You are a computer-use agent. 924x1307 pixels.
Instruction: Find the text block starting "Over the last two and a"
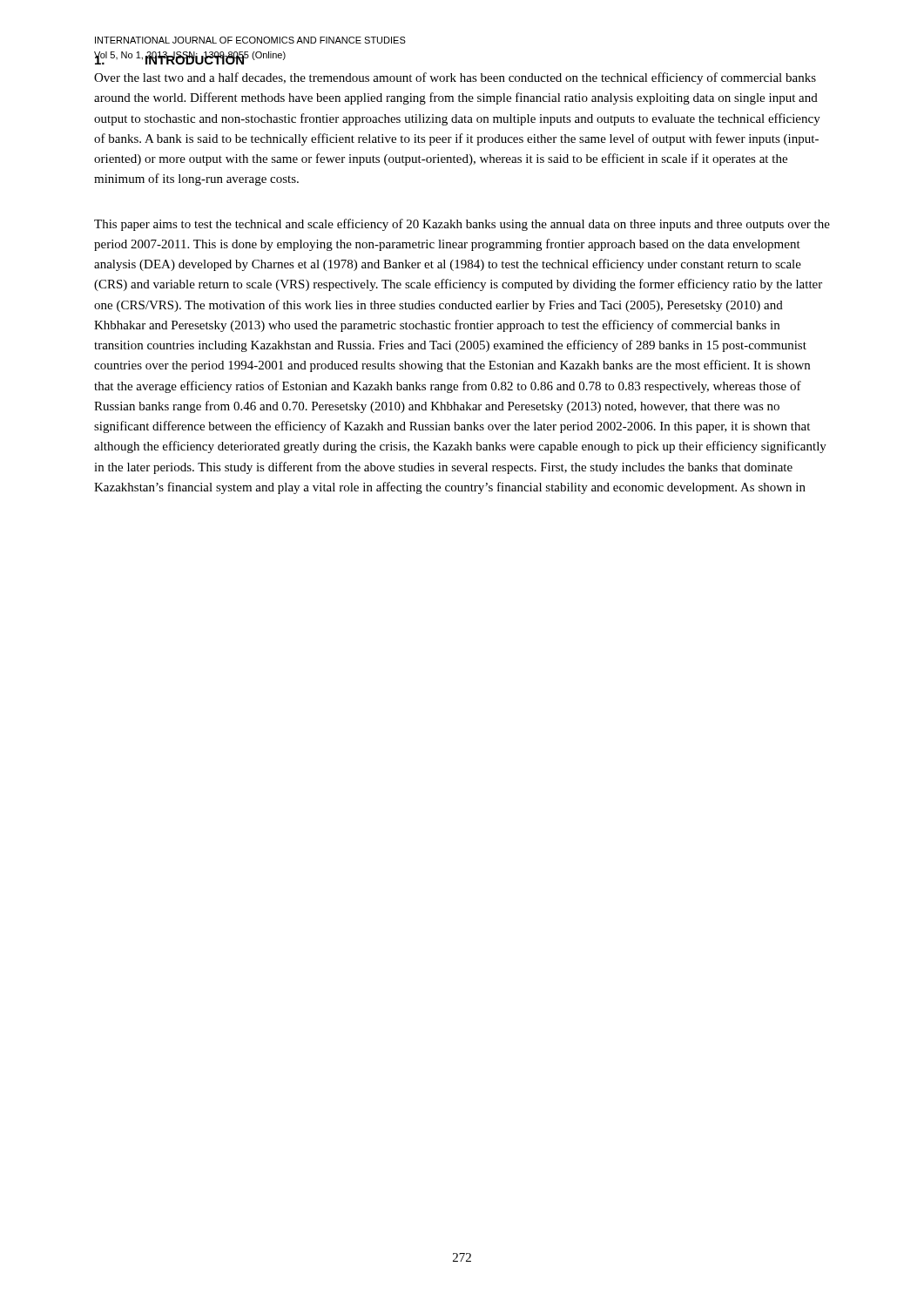tap(457, 128)
